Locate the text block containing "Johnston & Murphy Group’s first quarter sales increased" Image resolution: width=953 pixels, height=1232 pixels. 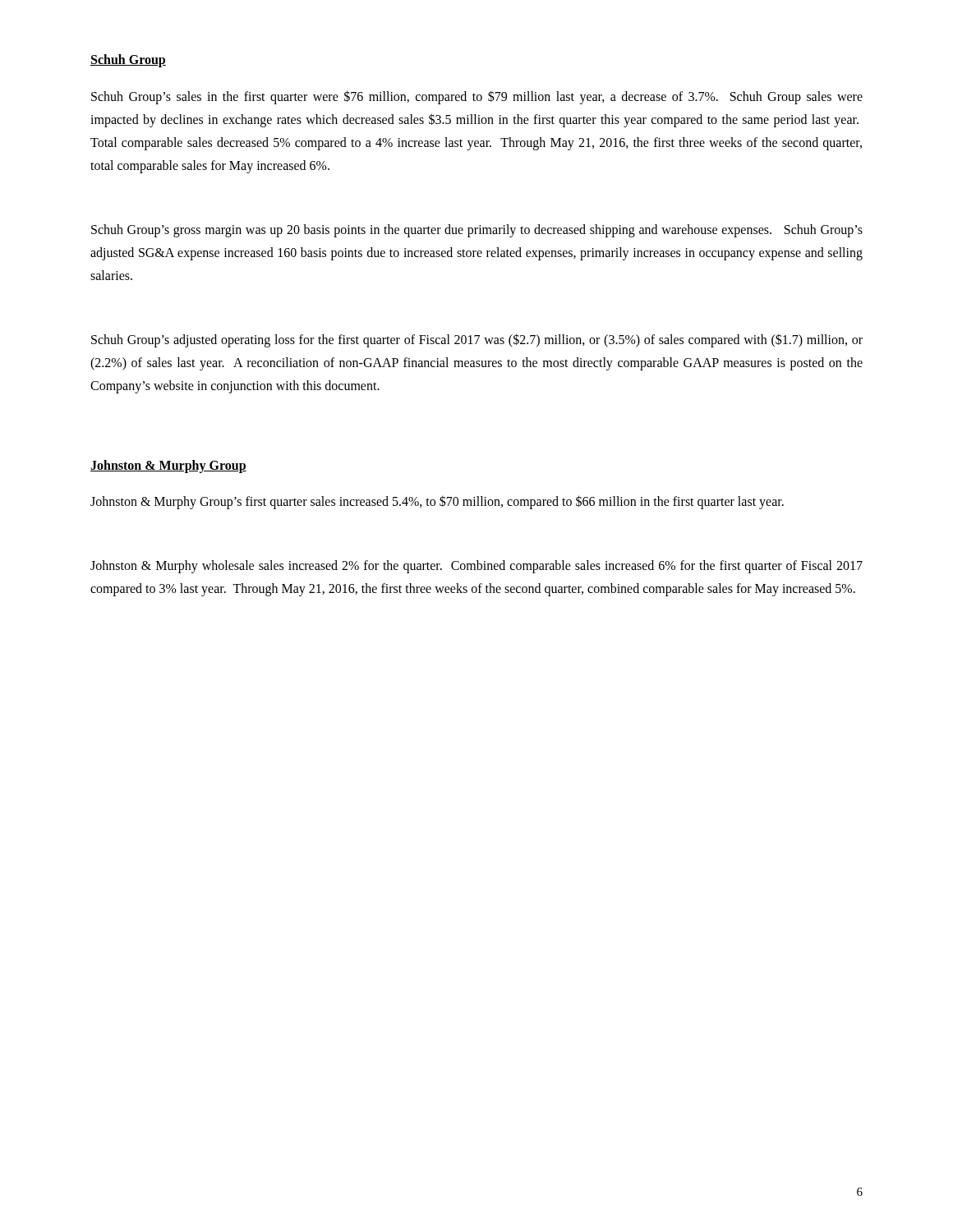coord(437,502)
